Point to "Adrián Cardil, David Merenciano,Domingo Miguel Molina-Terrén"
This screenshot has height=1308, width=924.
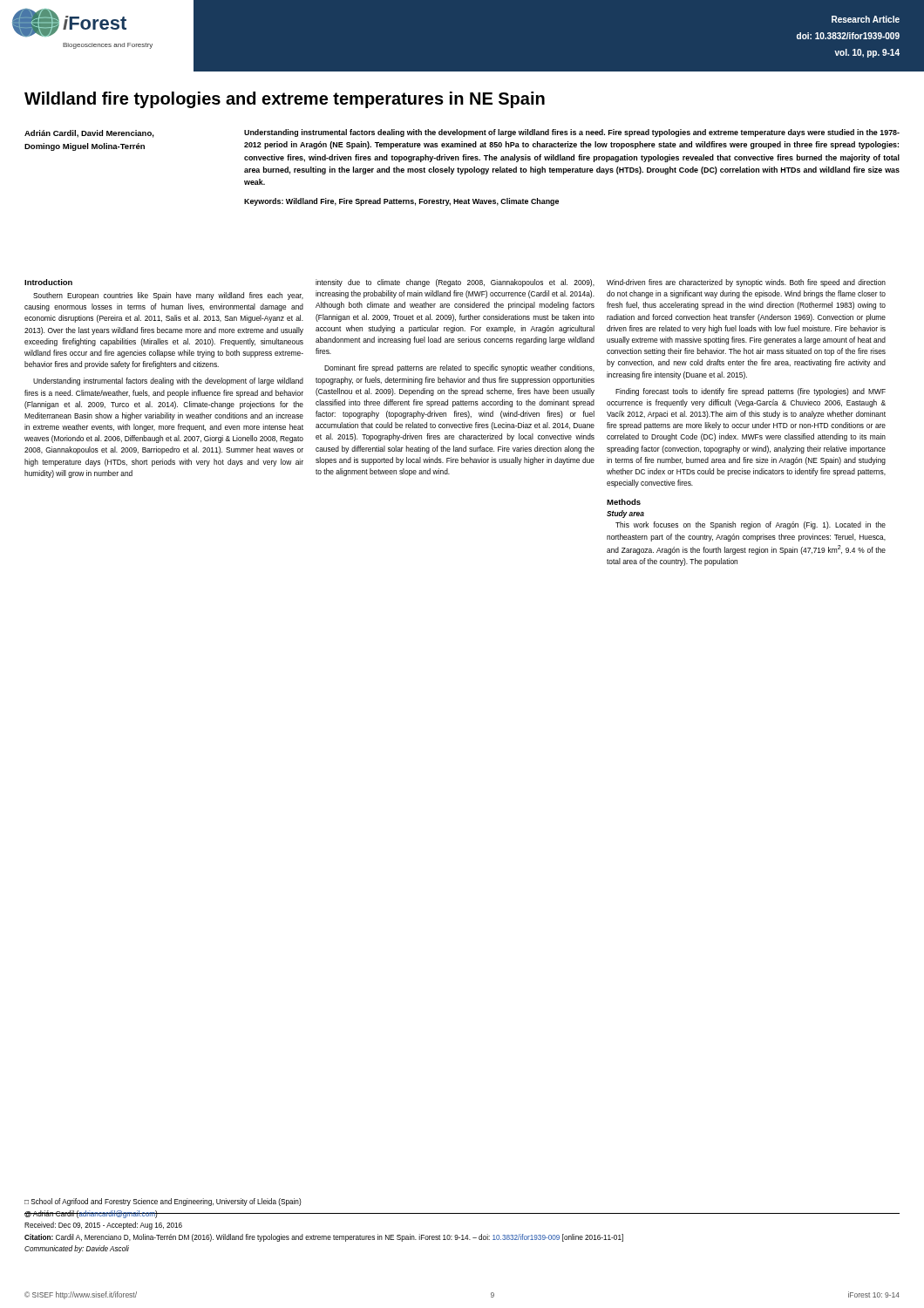(126, 140)
